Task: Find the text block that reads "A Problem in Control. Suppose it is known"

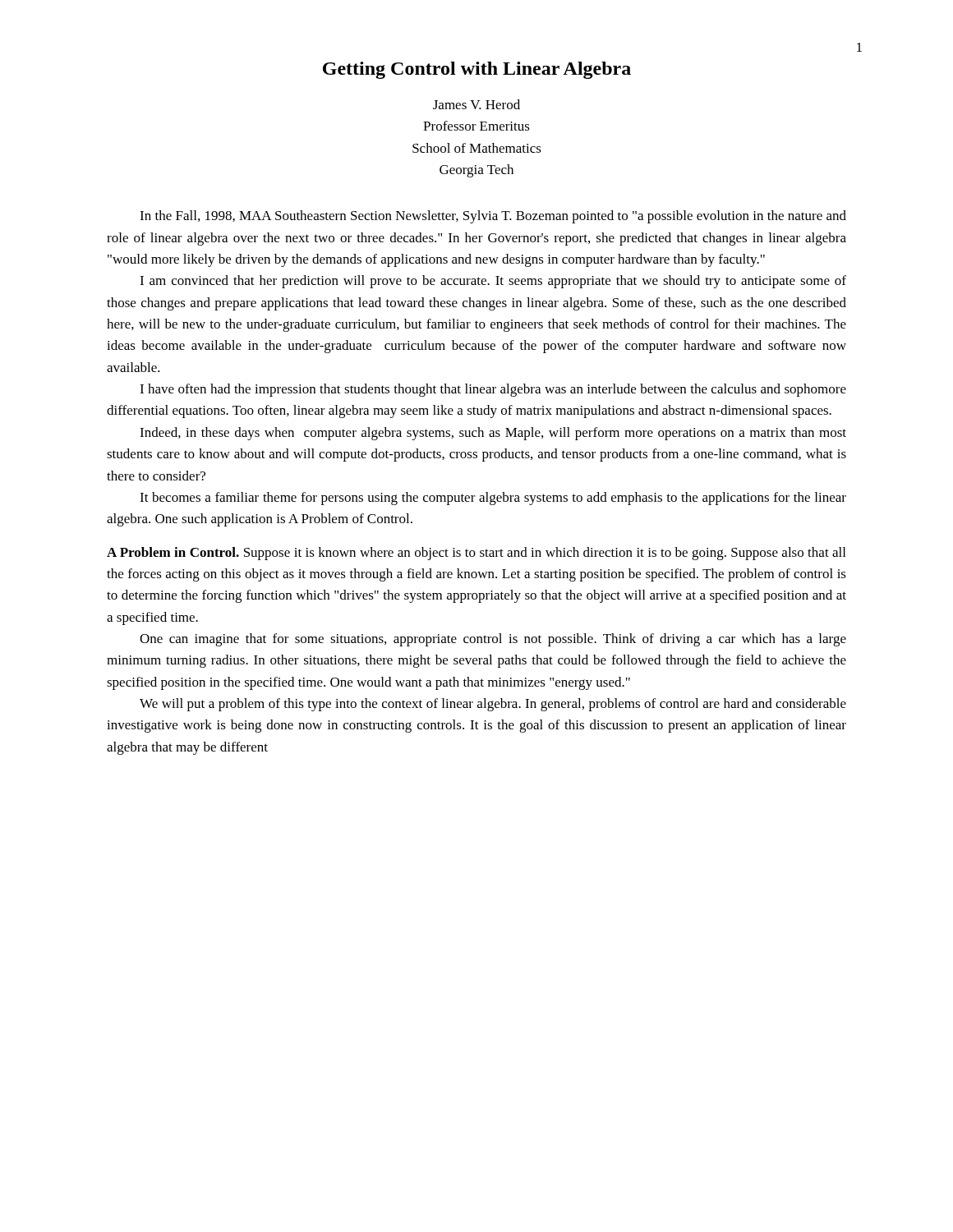Action: (476, 584)
